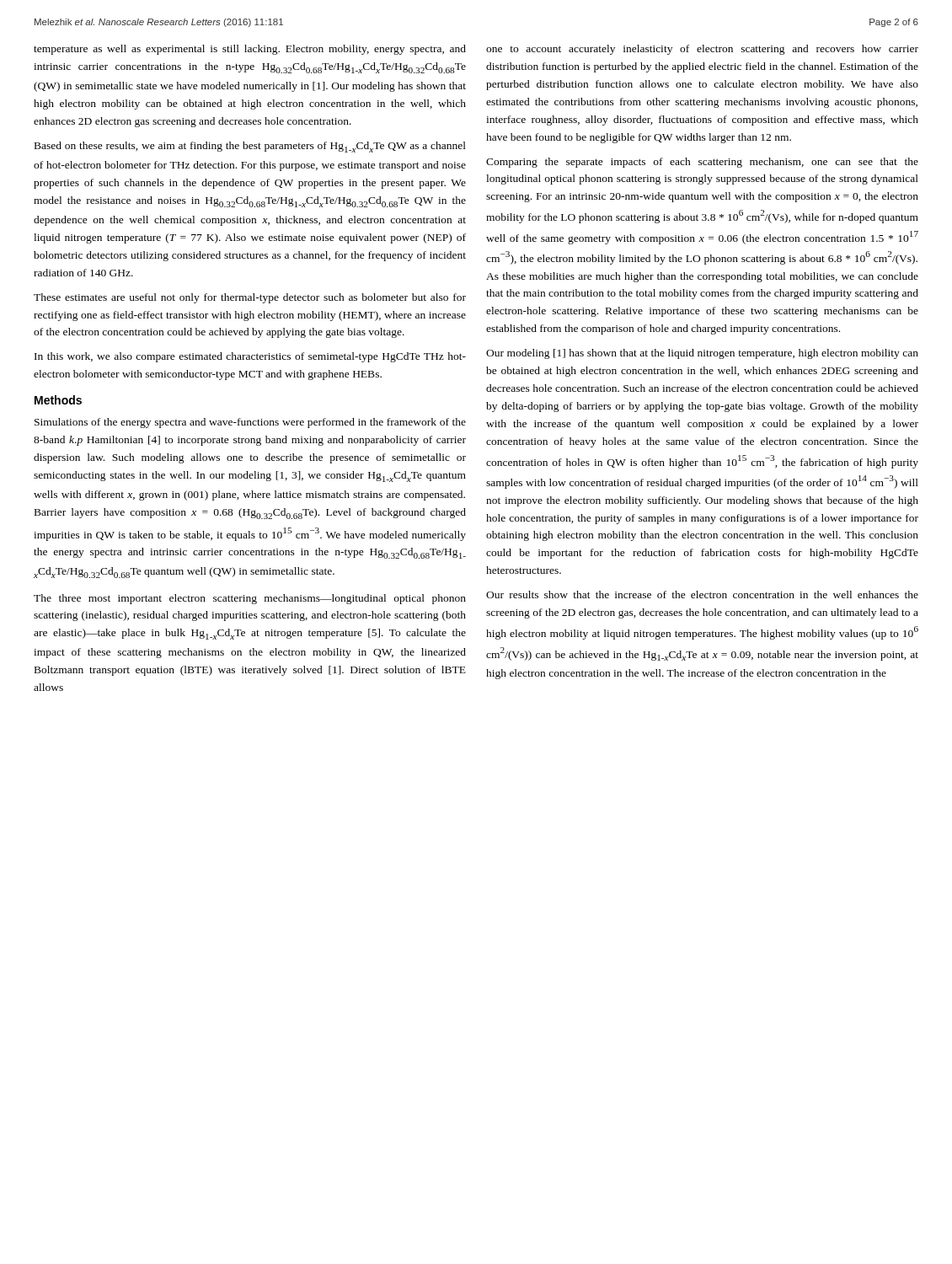The width and height of the screenshot is (952, 1264).
Task: Find the text starting "Comparing the separate impacts of each scattering mechanism,"
Action: (x=702, y=245)
